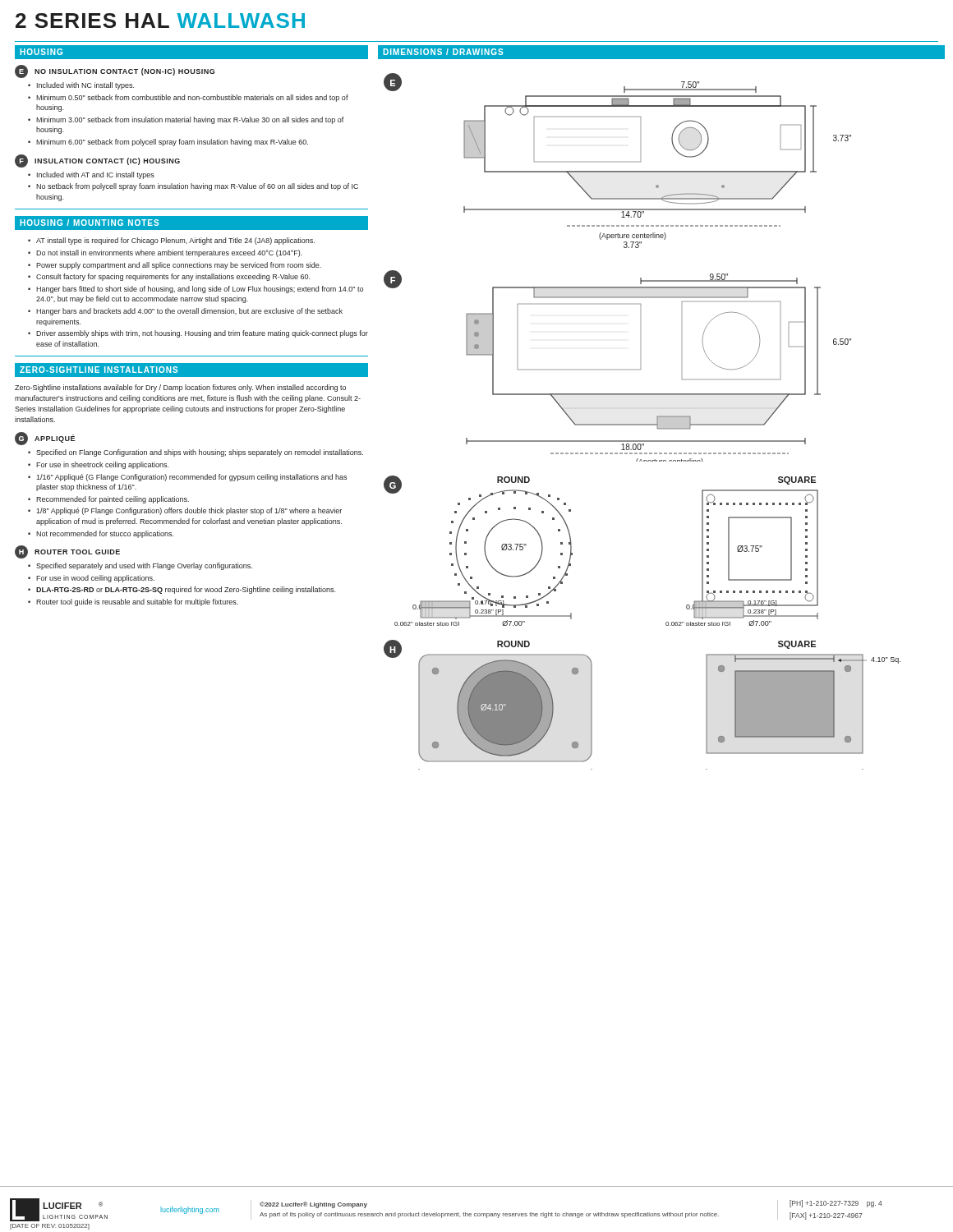Screen dimensions: 1232x953
Task: Find the text block starting "Consult factory for spacing requirements for"
Action: 173,277
